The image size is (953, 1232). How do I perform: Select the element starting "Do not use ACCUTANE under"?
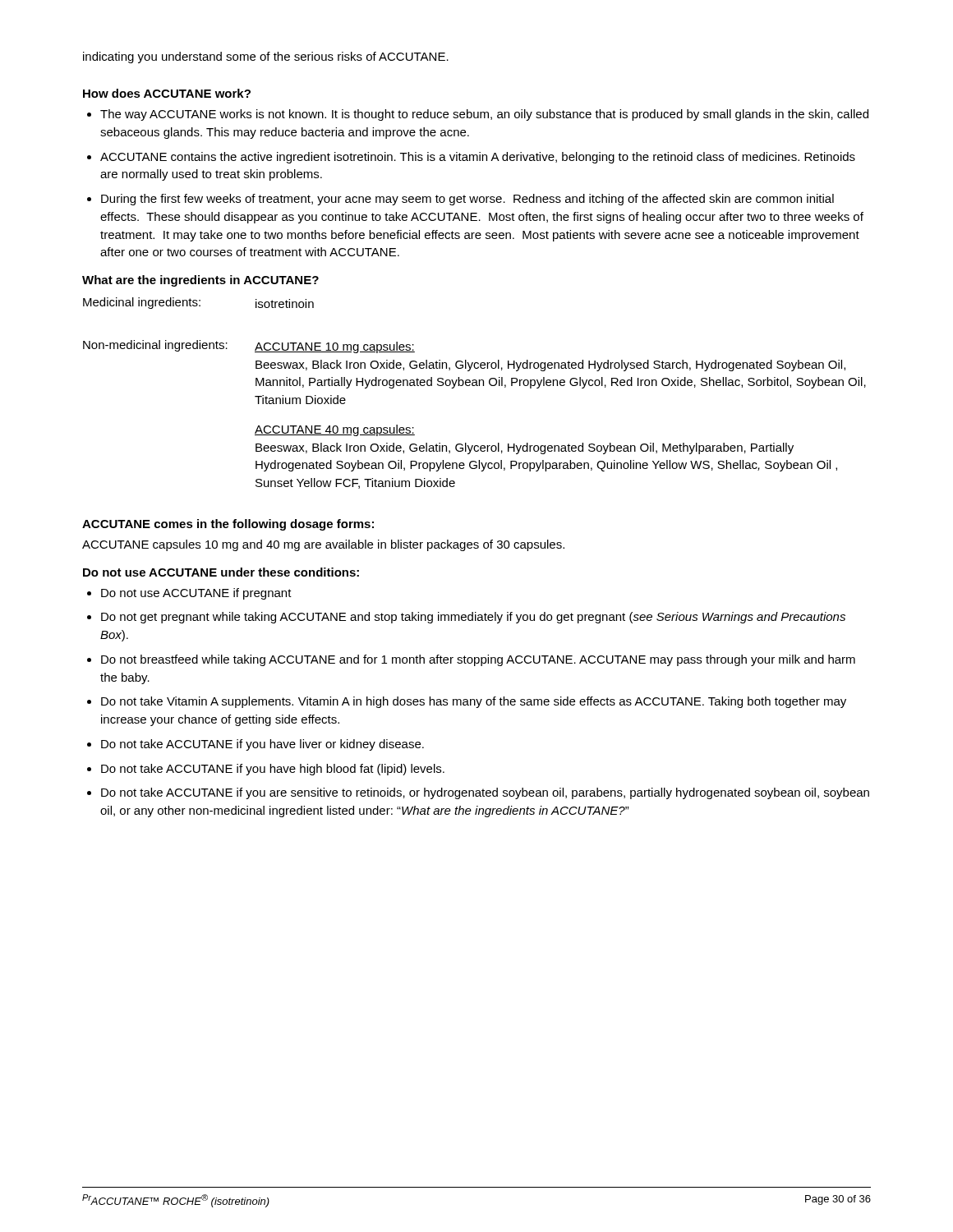pos(221,572)
